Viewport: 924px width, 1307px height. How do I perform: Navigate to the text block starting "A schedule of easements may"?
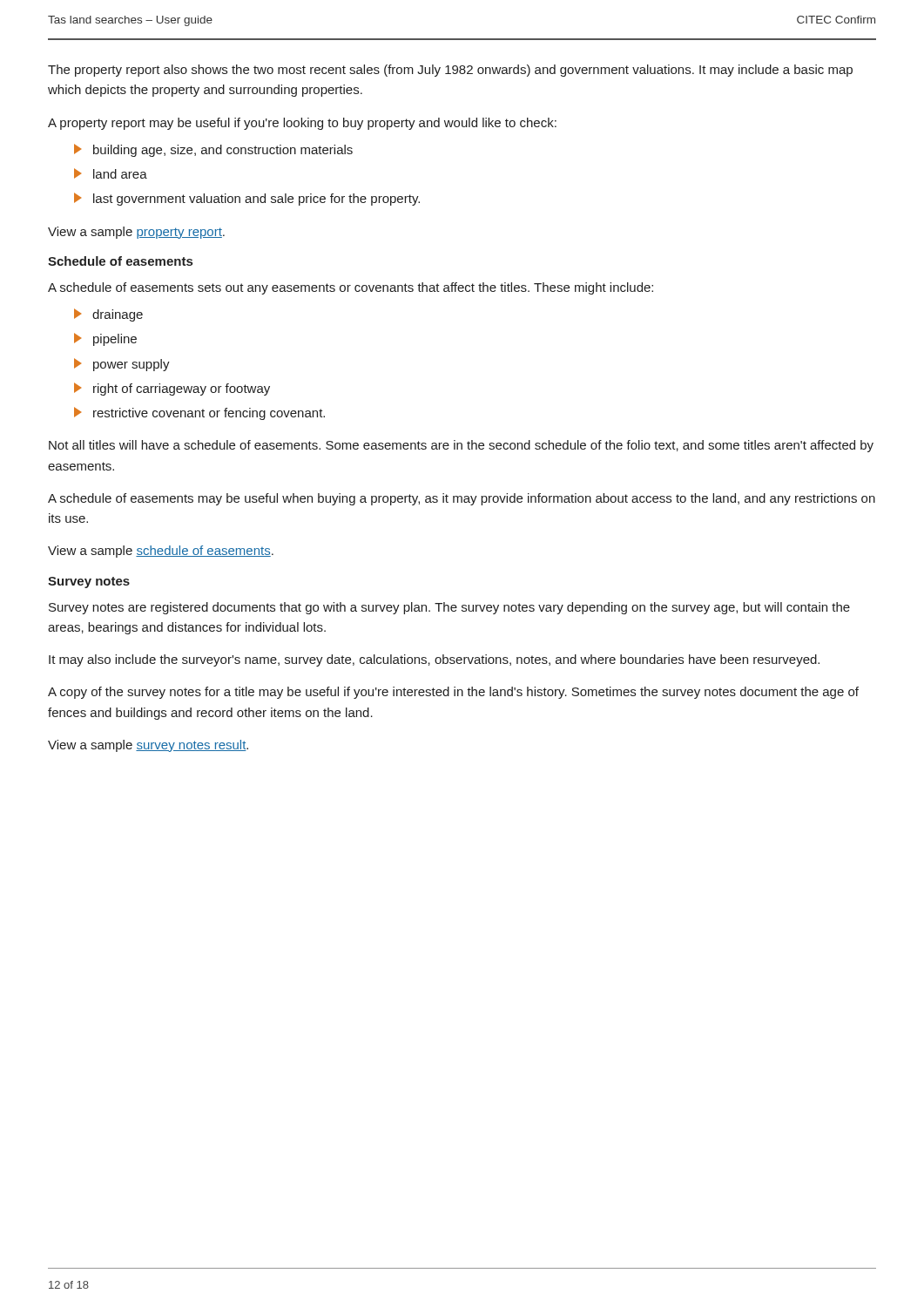click(462, 508)
